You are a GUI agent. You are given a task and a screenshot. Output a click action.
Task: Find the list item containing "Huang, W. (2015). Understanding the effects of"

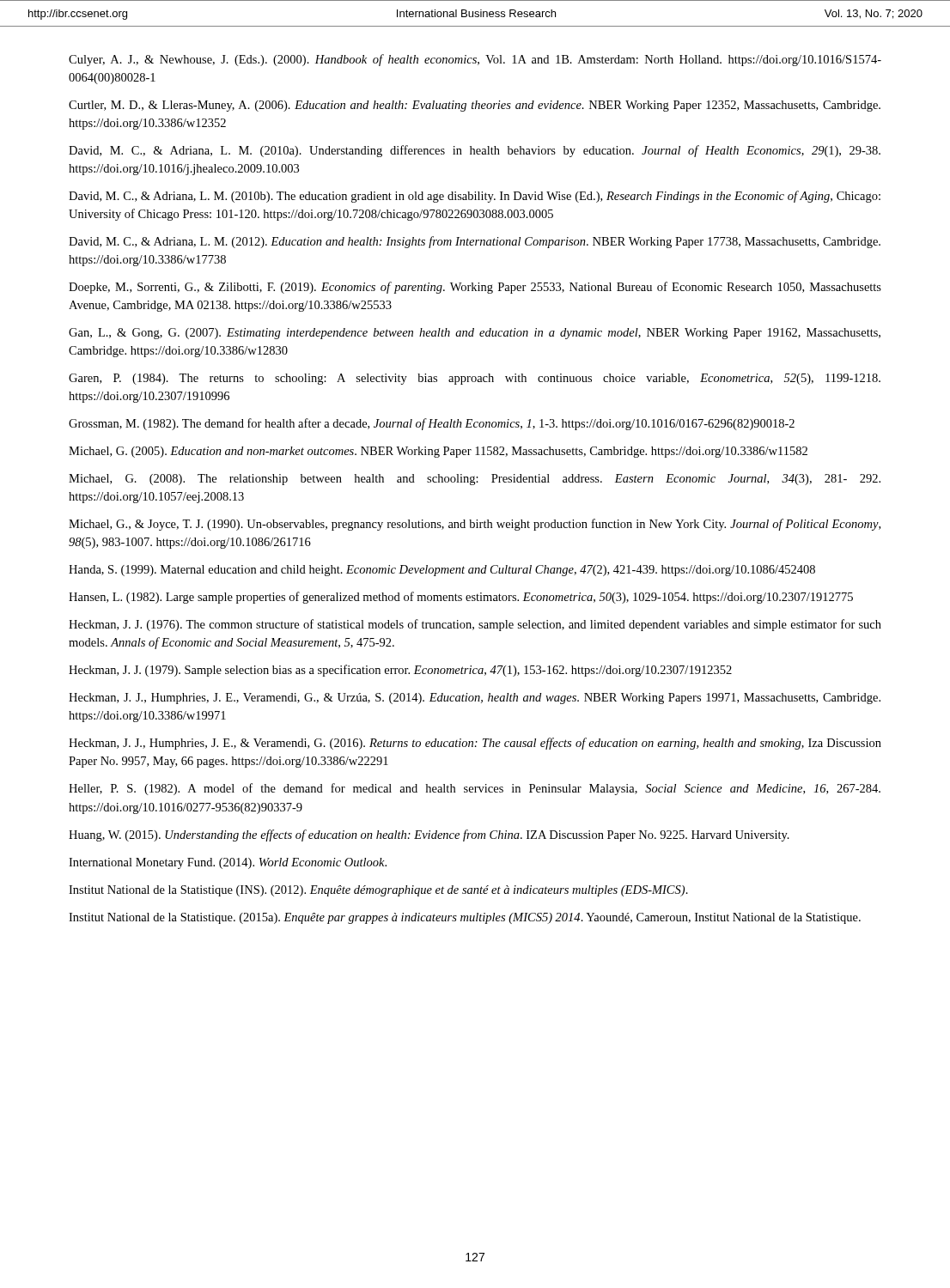pyautogui.click(x=429, y=835)
